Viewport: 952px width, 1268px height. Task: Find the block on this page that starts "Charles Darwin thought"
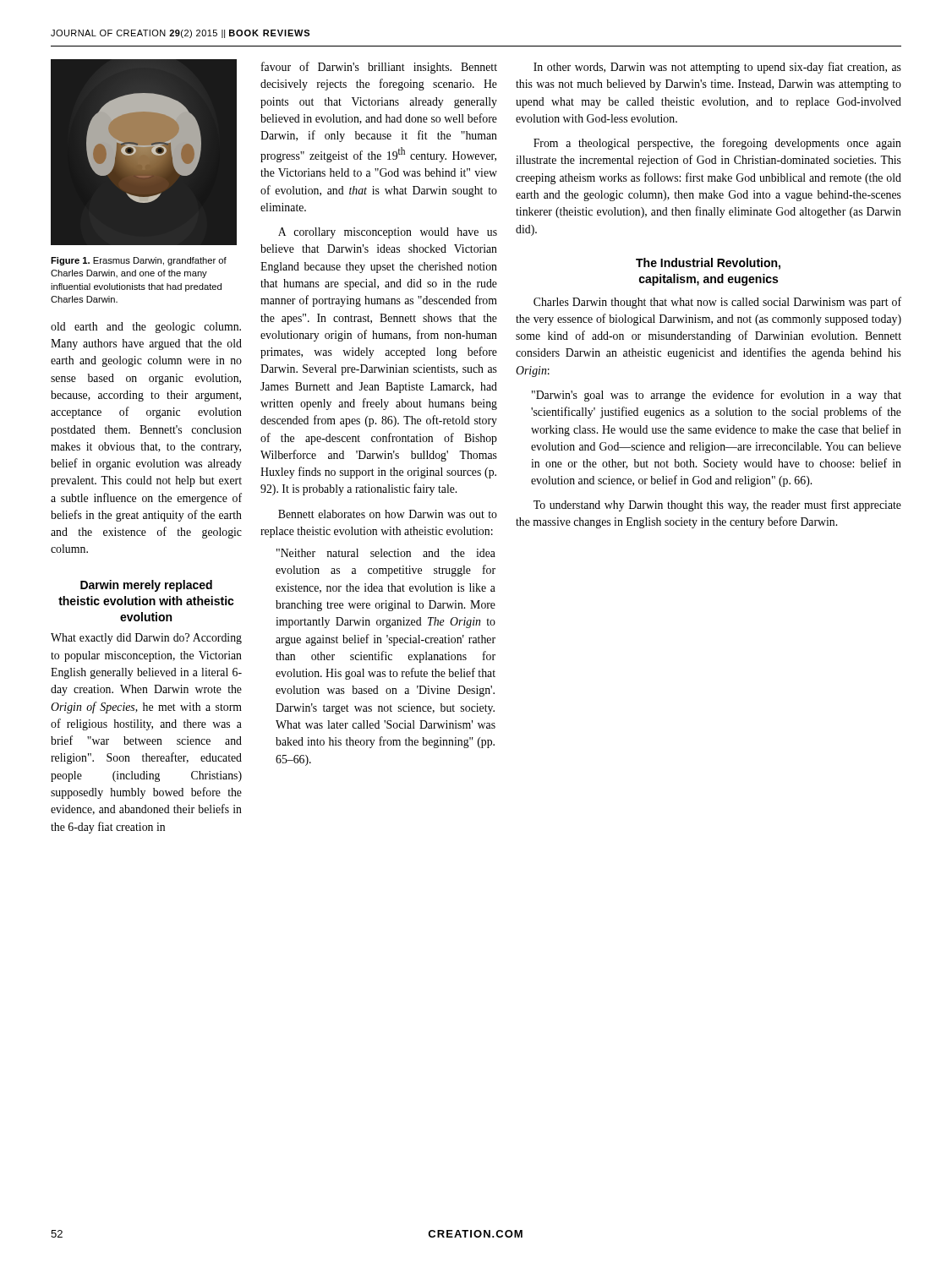click(x=708, y=337)
